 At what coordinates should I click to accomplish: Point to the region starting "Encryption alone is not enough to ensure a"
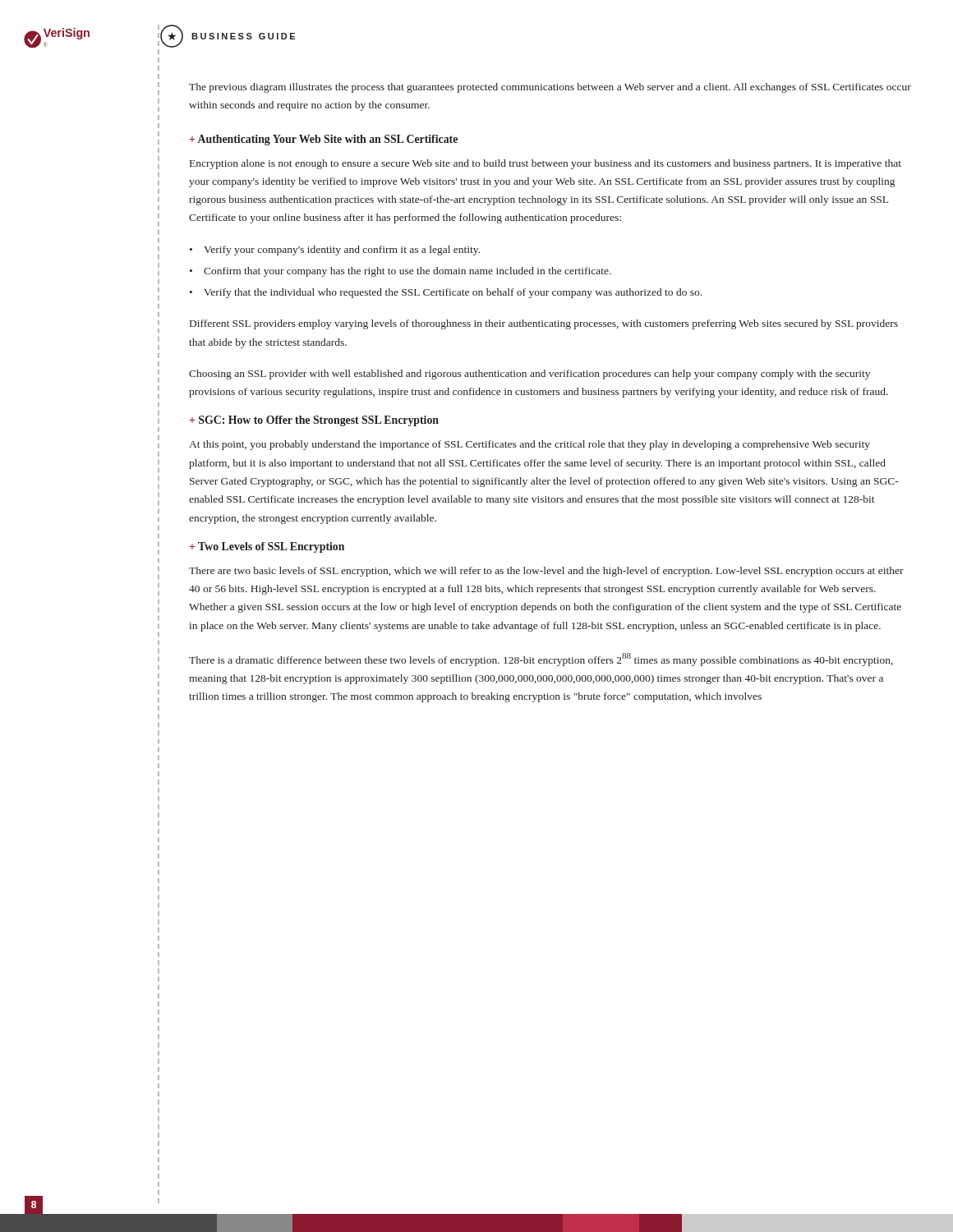545,190
